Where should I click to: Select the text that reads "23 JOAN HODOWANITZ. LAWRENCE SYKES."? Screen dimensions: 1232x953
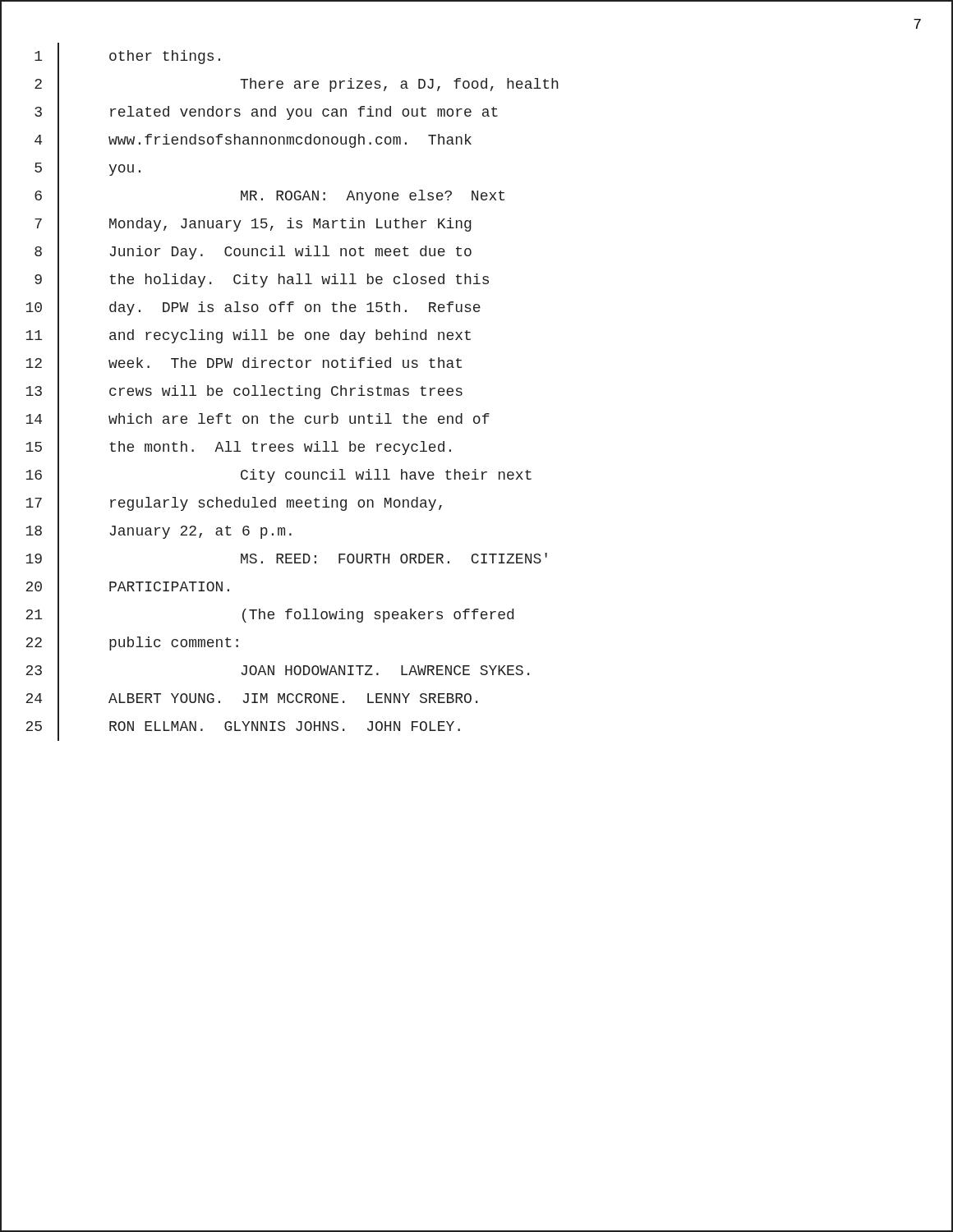pyautogui.click(x=476, y=671)
